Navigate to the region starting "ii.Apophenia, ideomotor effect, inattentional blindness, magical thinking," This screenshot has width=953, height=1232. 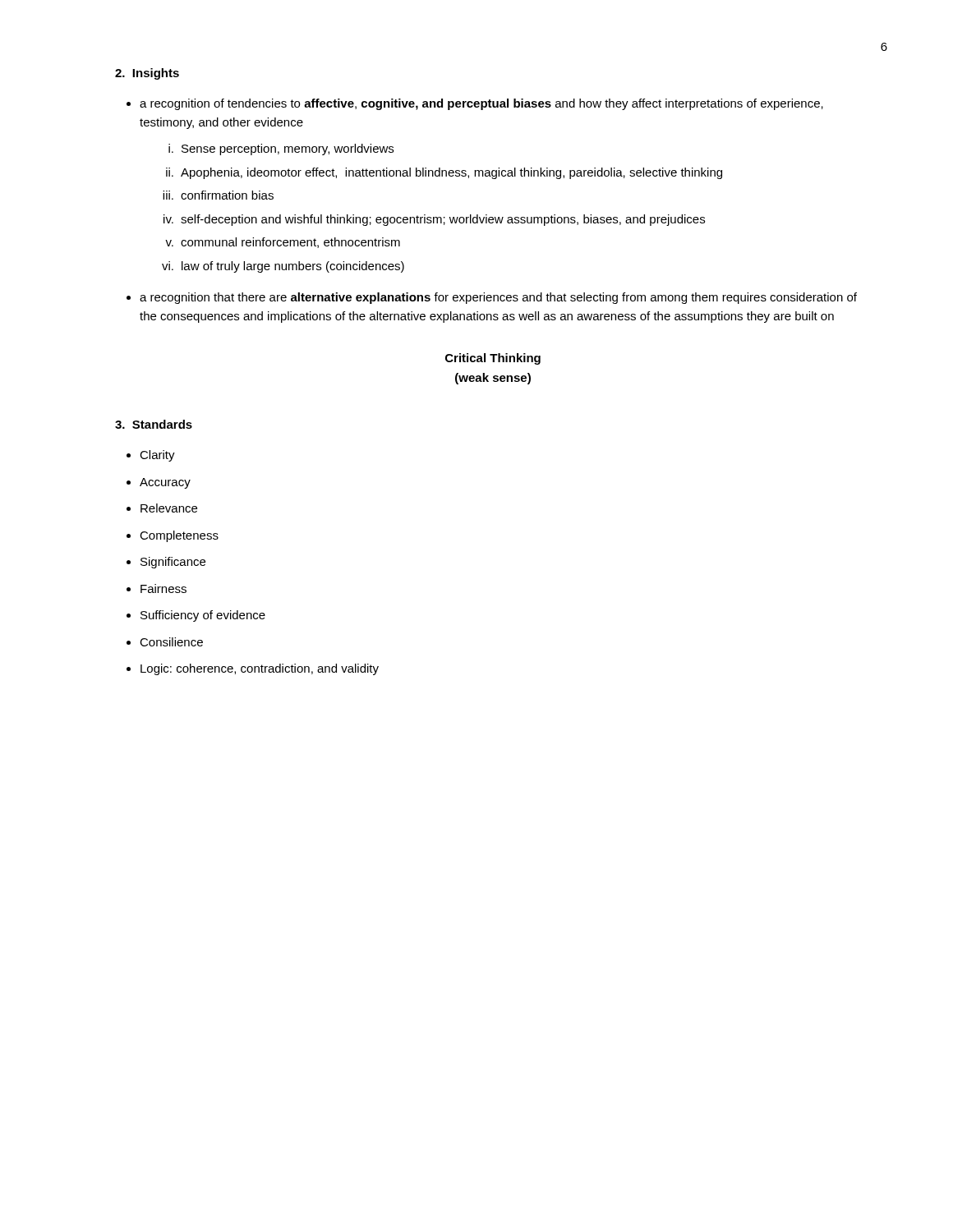point(513,172)
